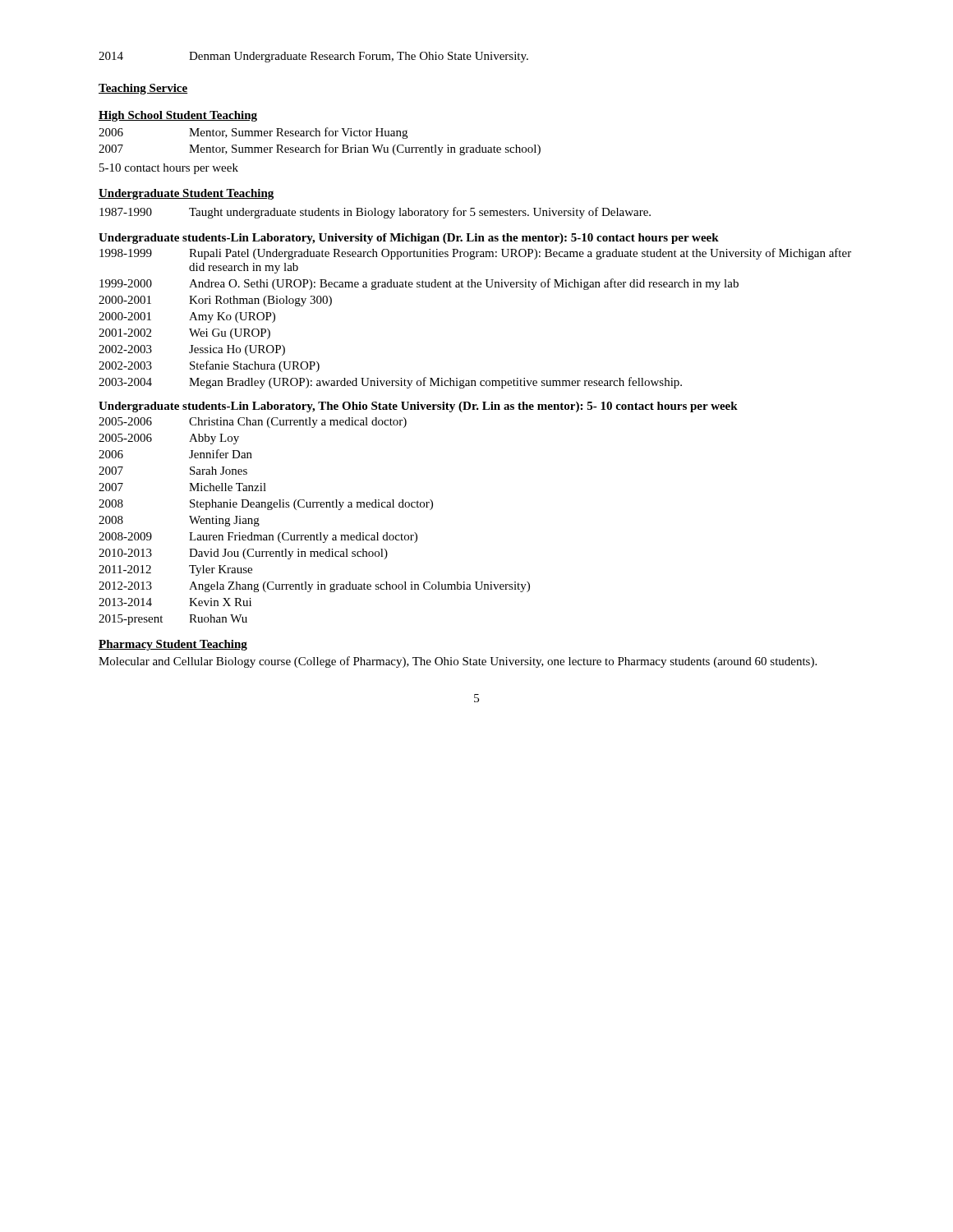Where does it say "2008-2009 Lauren Friedman (Currently a medical doctor)"?
Image resolution: width=953 pixels, height=1232 pixels.
(x=258, y=538)
